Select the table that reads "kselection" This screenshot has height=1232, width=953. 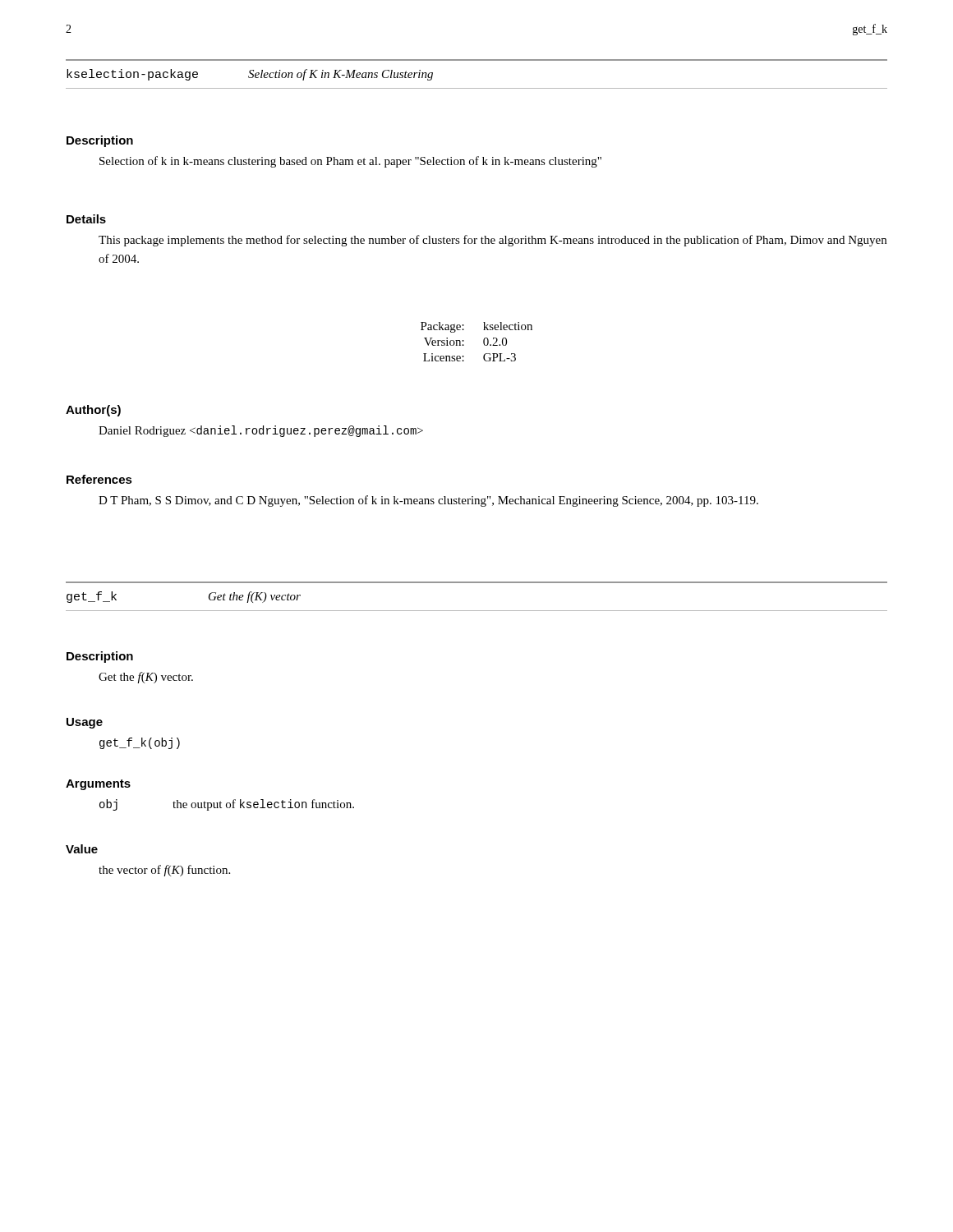[x=476, y=342]
